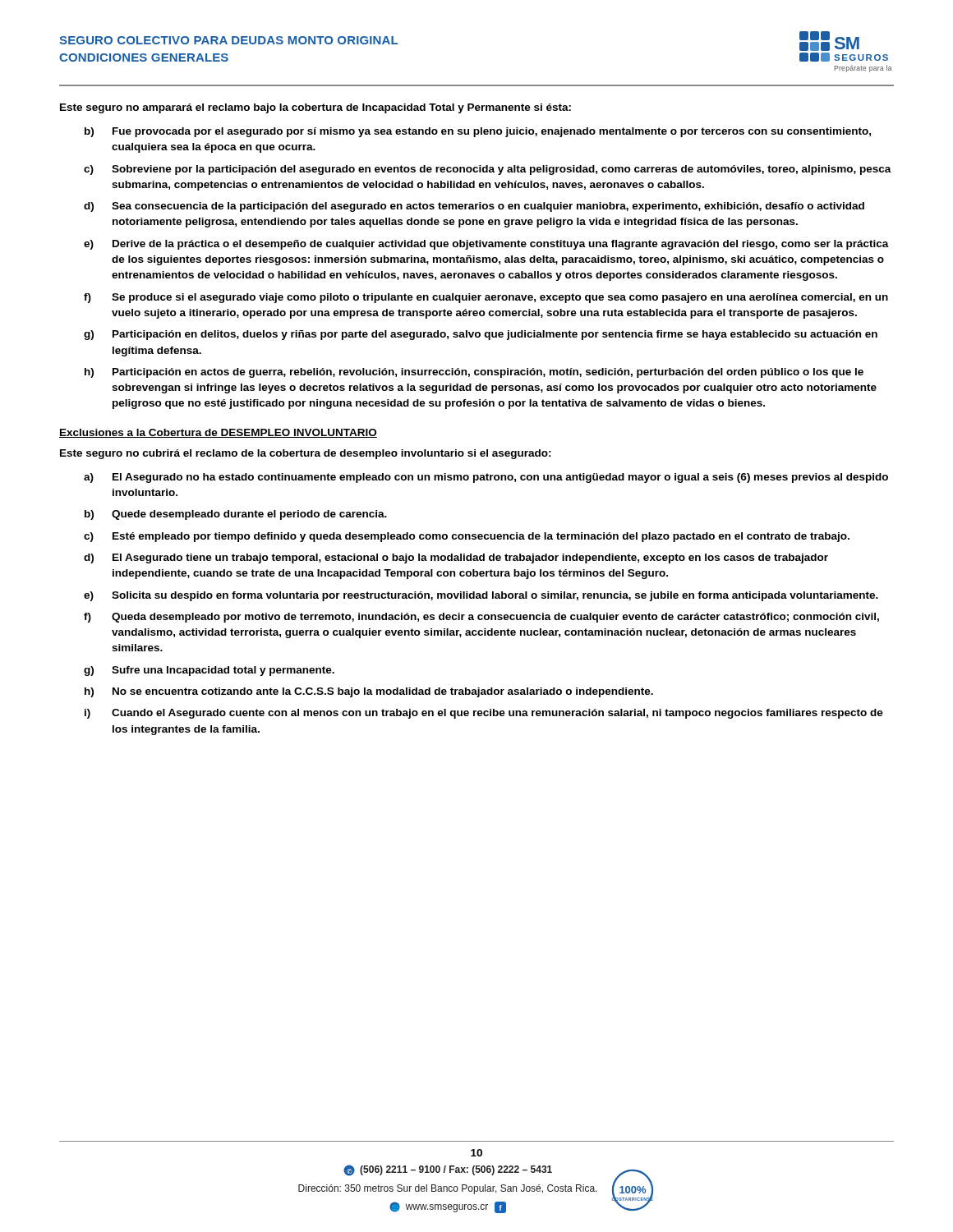Find the element starting "g) Participación en delitos,"

489,342
